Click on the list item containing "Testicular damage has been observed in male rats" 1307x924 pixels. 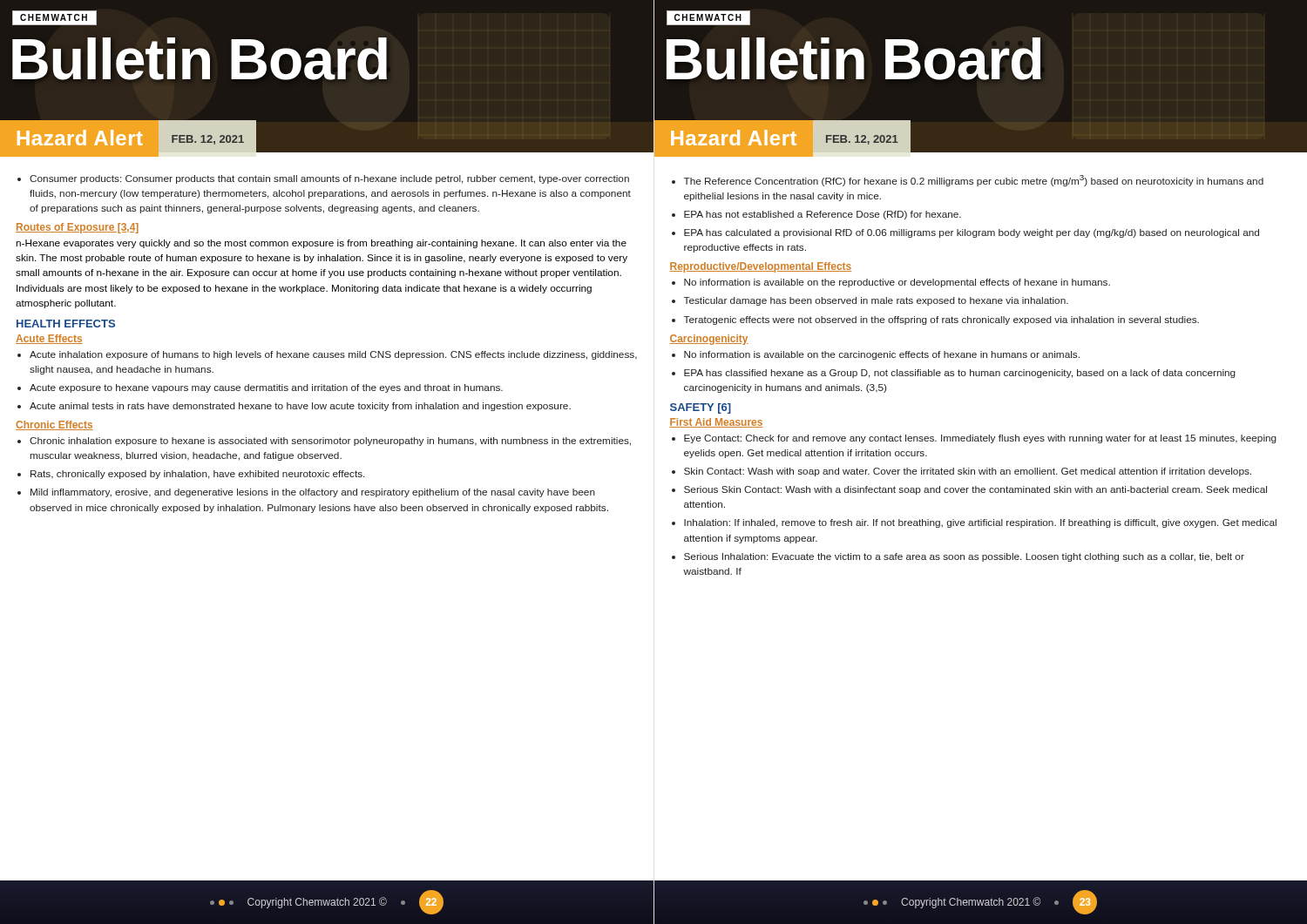876,301
